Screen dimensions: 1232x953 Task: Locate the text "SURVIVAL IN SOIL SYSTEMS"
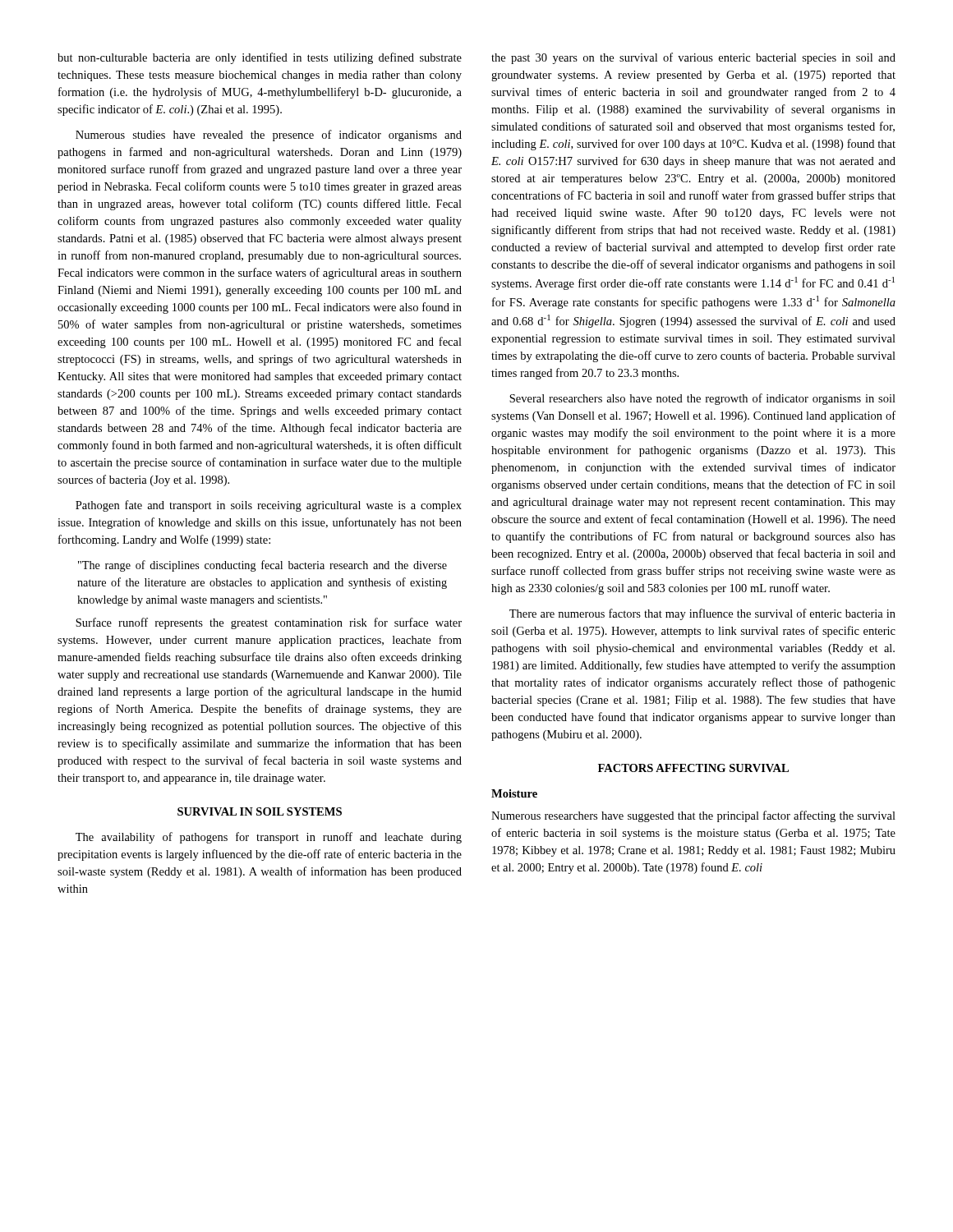[260, 812]
